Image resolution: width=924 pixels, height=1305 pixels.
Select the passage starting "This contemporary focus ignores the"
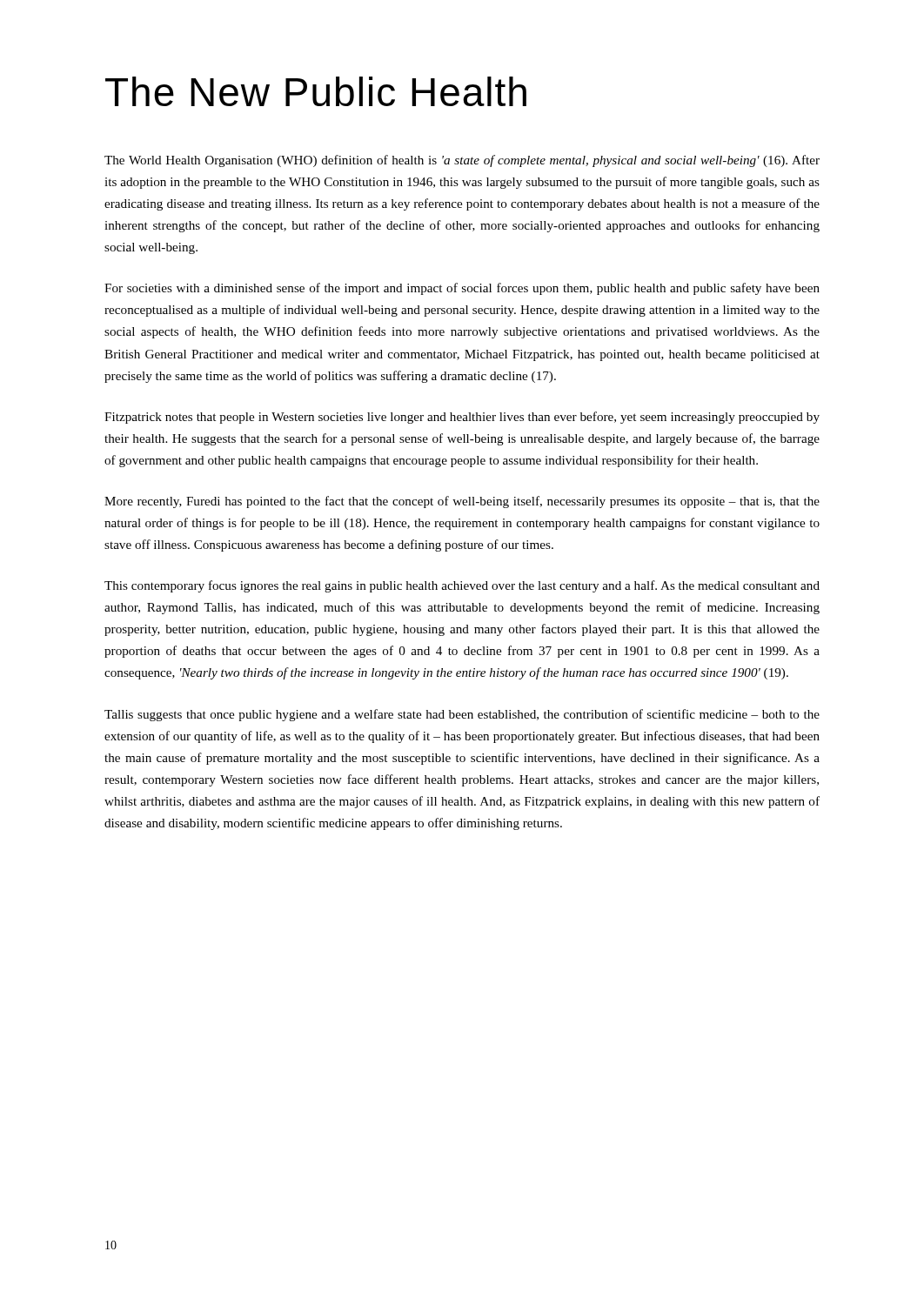(x=462, y=629)
